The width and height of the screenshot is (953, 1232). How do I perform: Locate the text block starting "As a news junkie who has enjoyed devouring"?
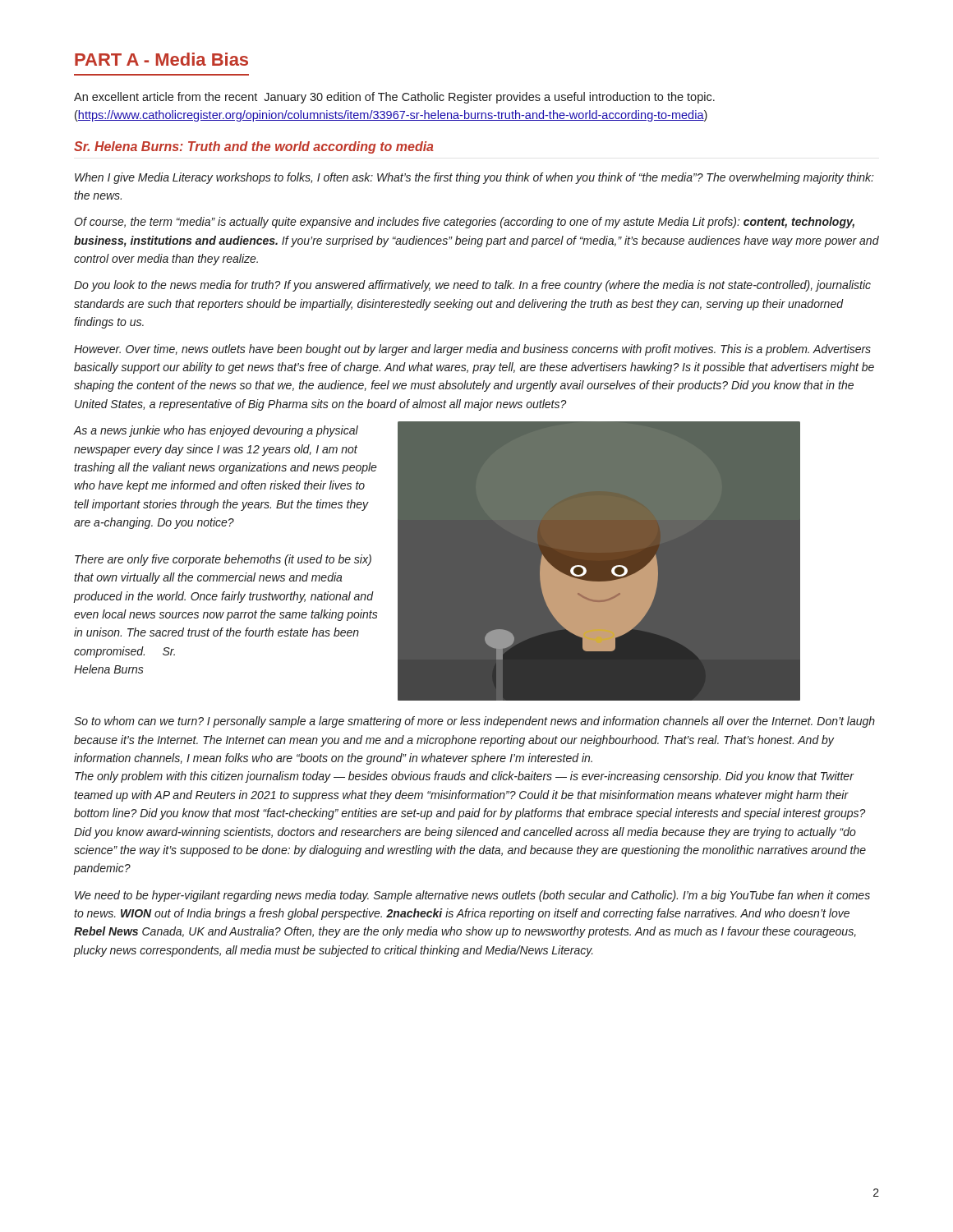[226, 550]
